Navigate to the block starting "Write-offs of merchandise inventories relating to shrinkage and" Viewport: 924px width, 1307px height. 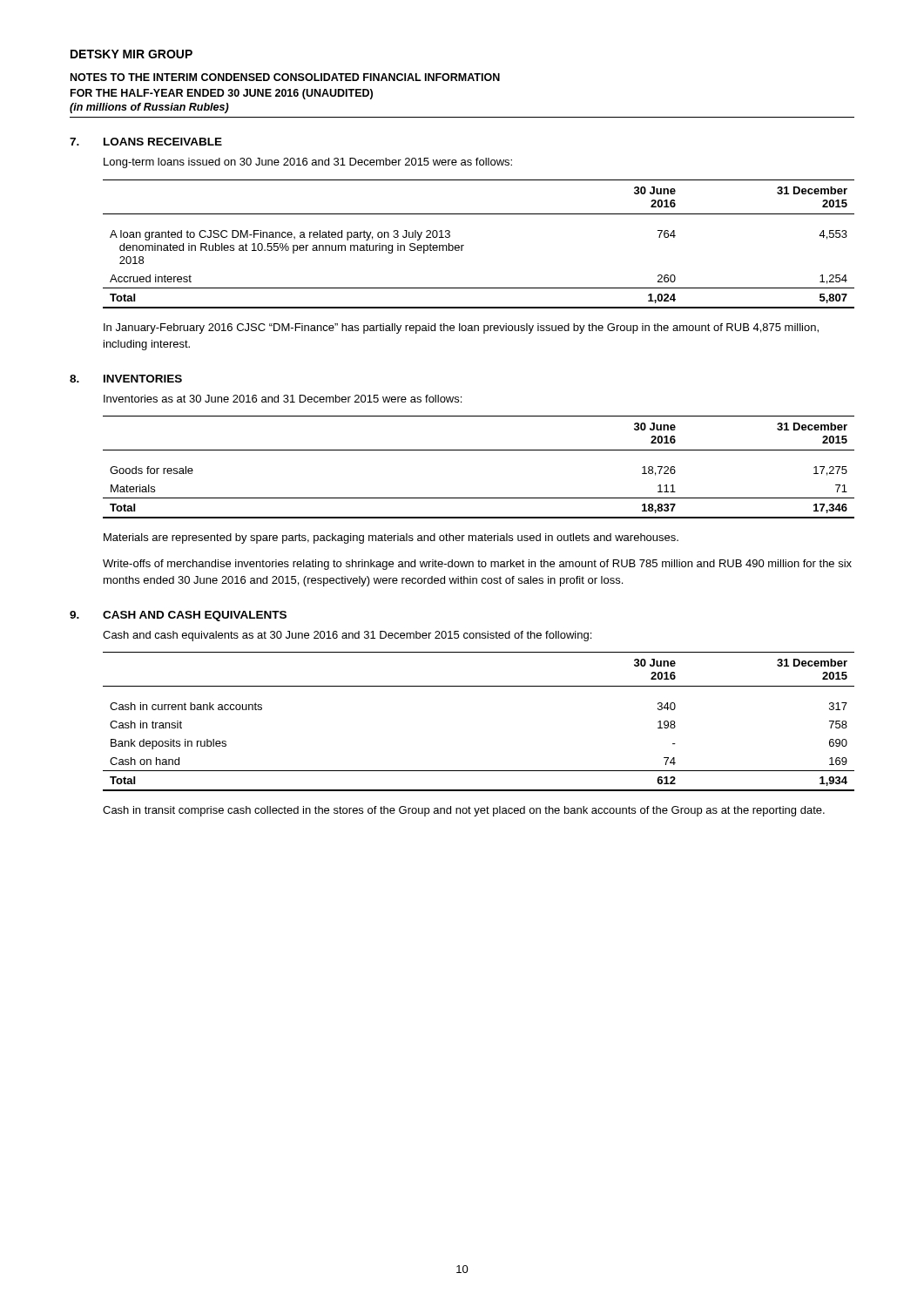click(x=477, y=572)
